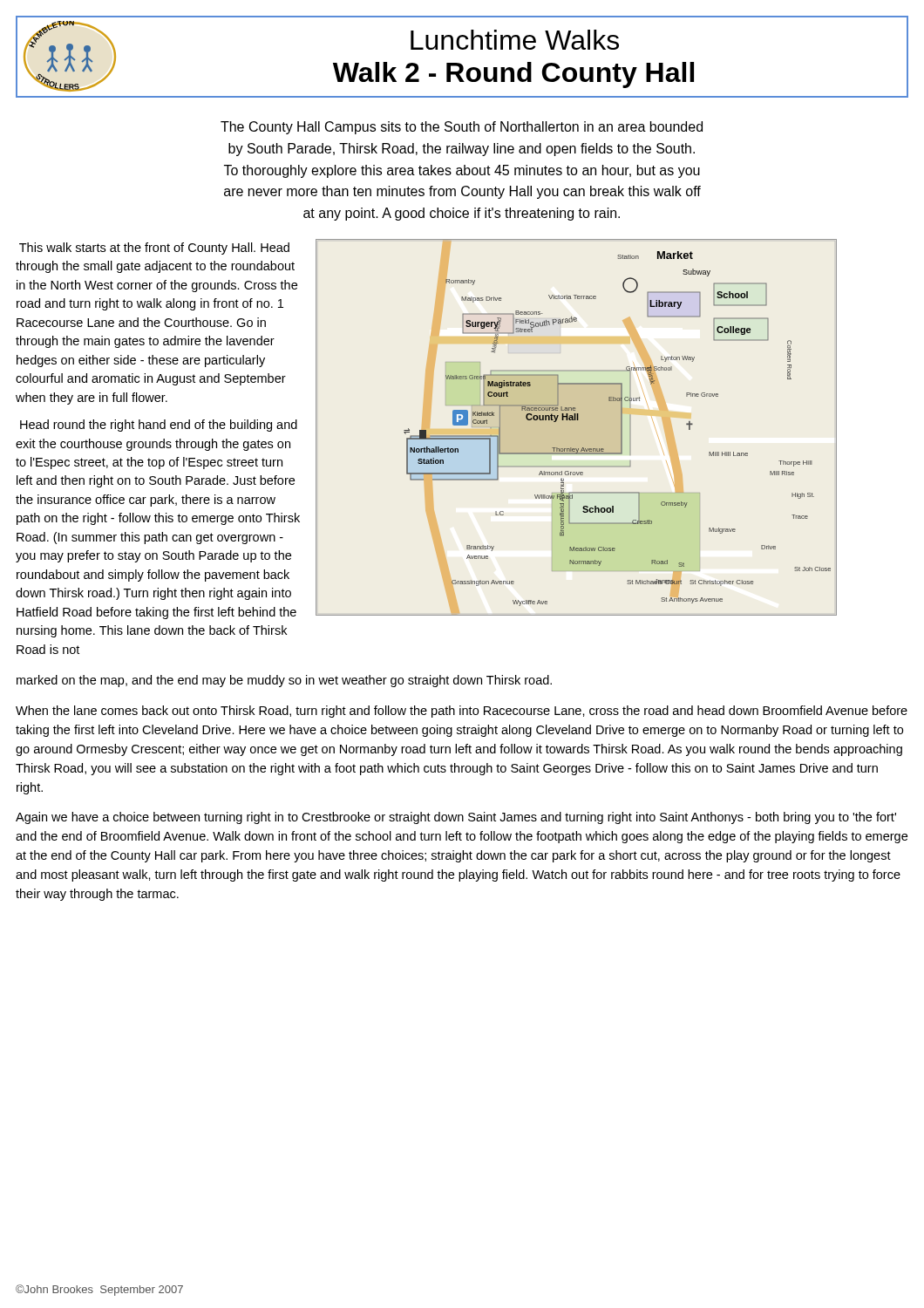The image size is (924, 1308).
Task: Select the element starting "When the lane"
Action: click(462, 749)
